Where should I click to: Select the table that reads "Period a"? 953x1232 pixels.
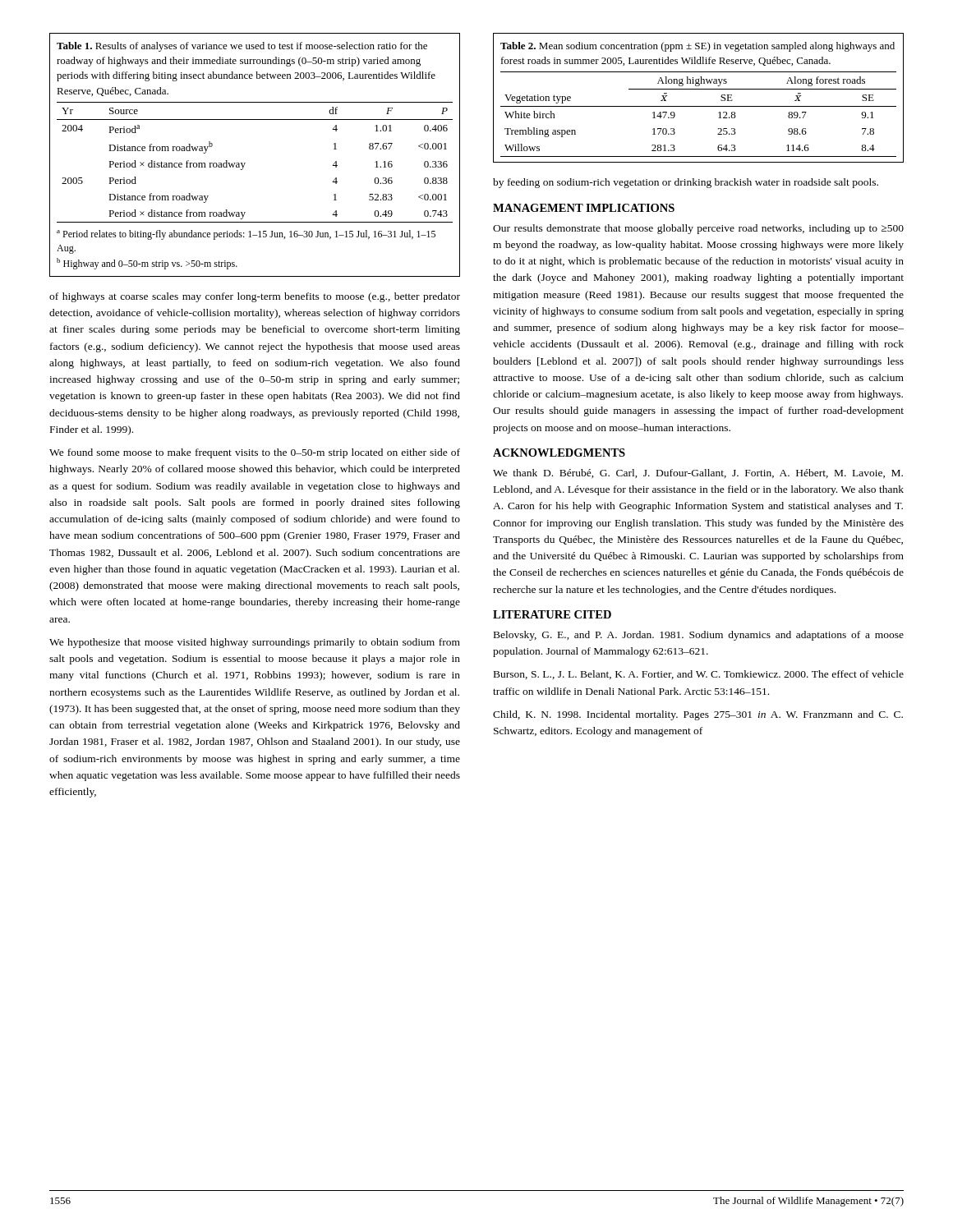point(255,155)
